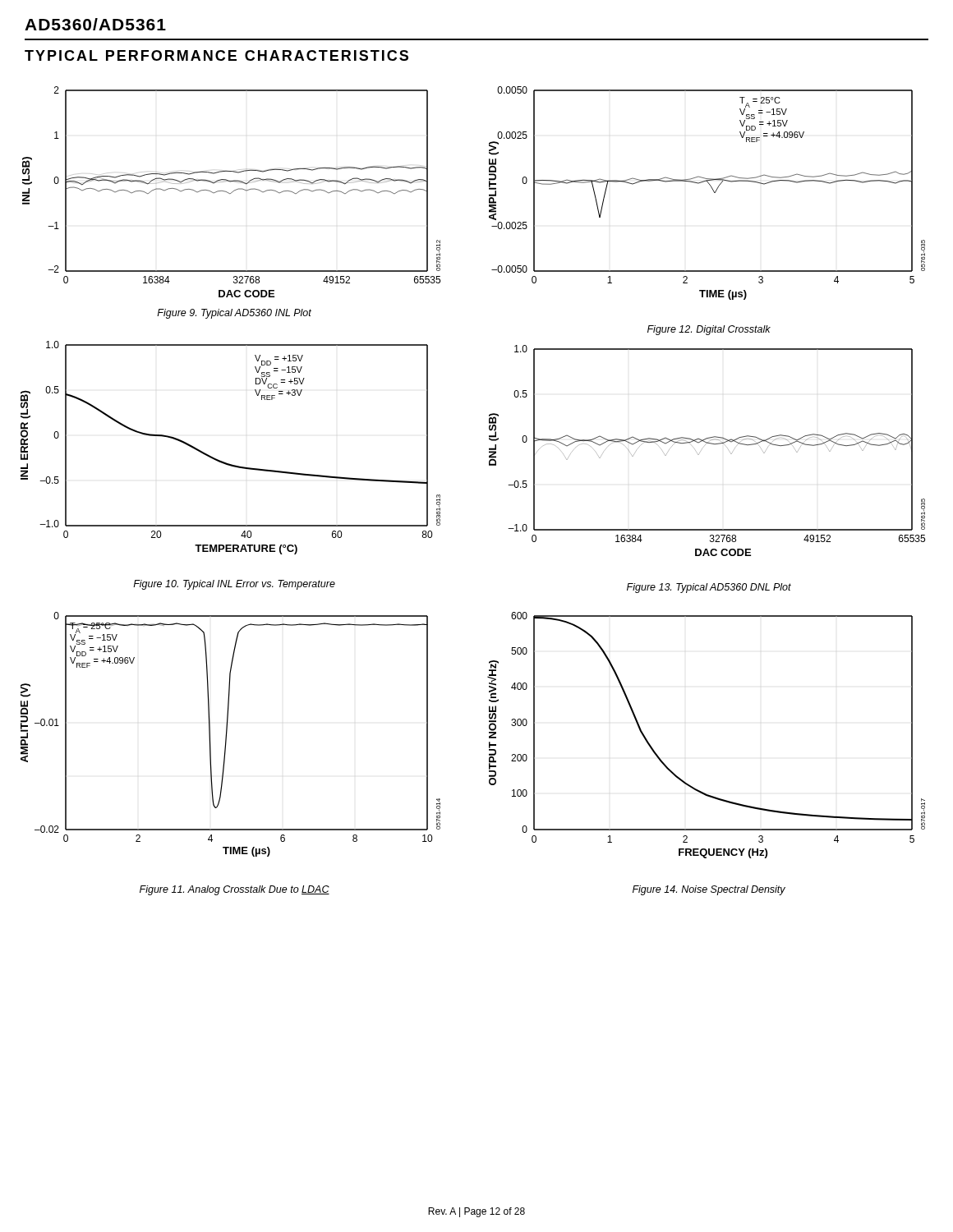Click the caption that begins "Figure 10. Typical INL"
The height and width of the screenshot is (1232, 953).
(234, 584)
